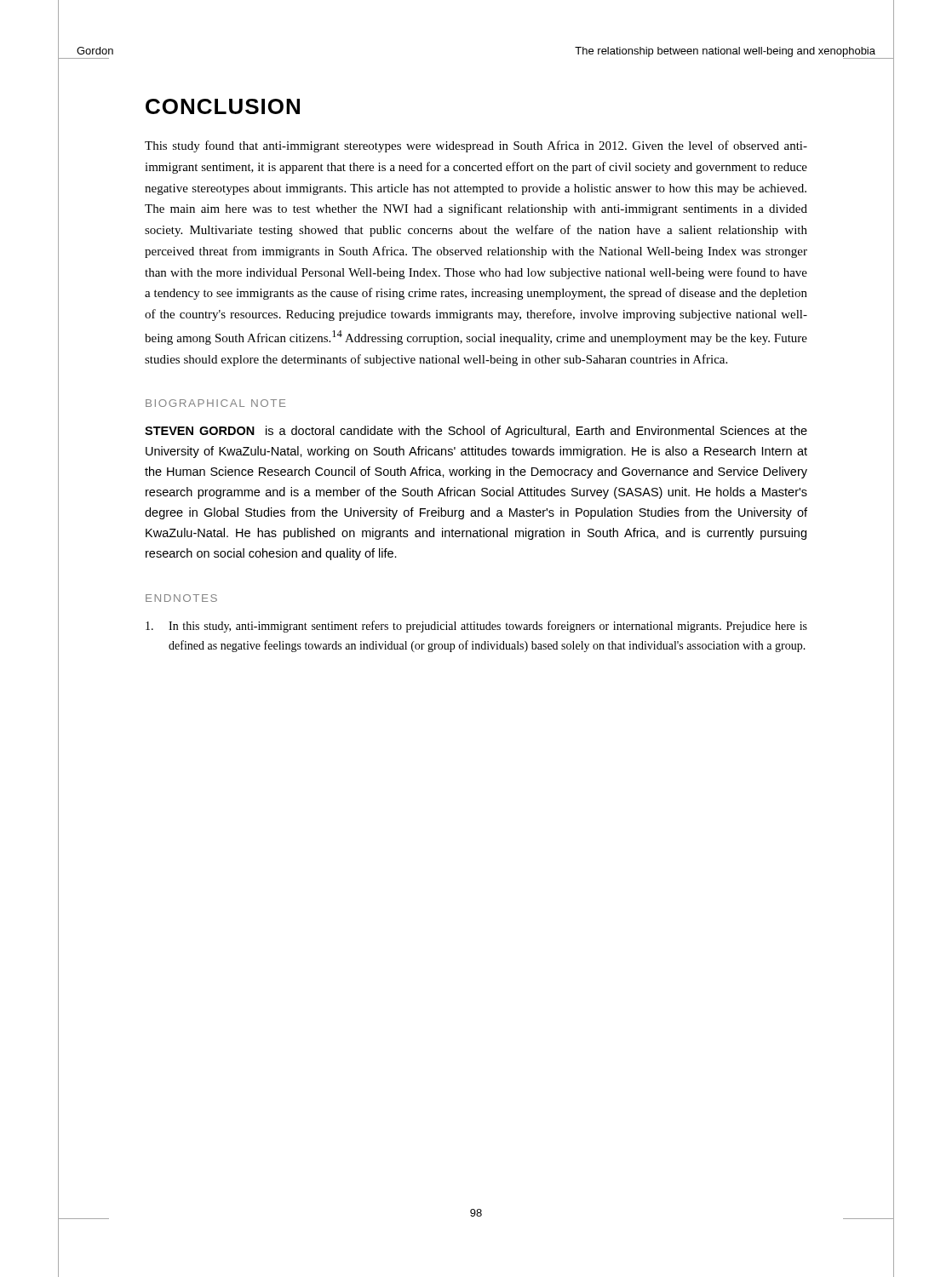
Task: Locate the region starting "BIOGRAPHICAL NOTE"
Action: [x=216, y=403]
